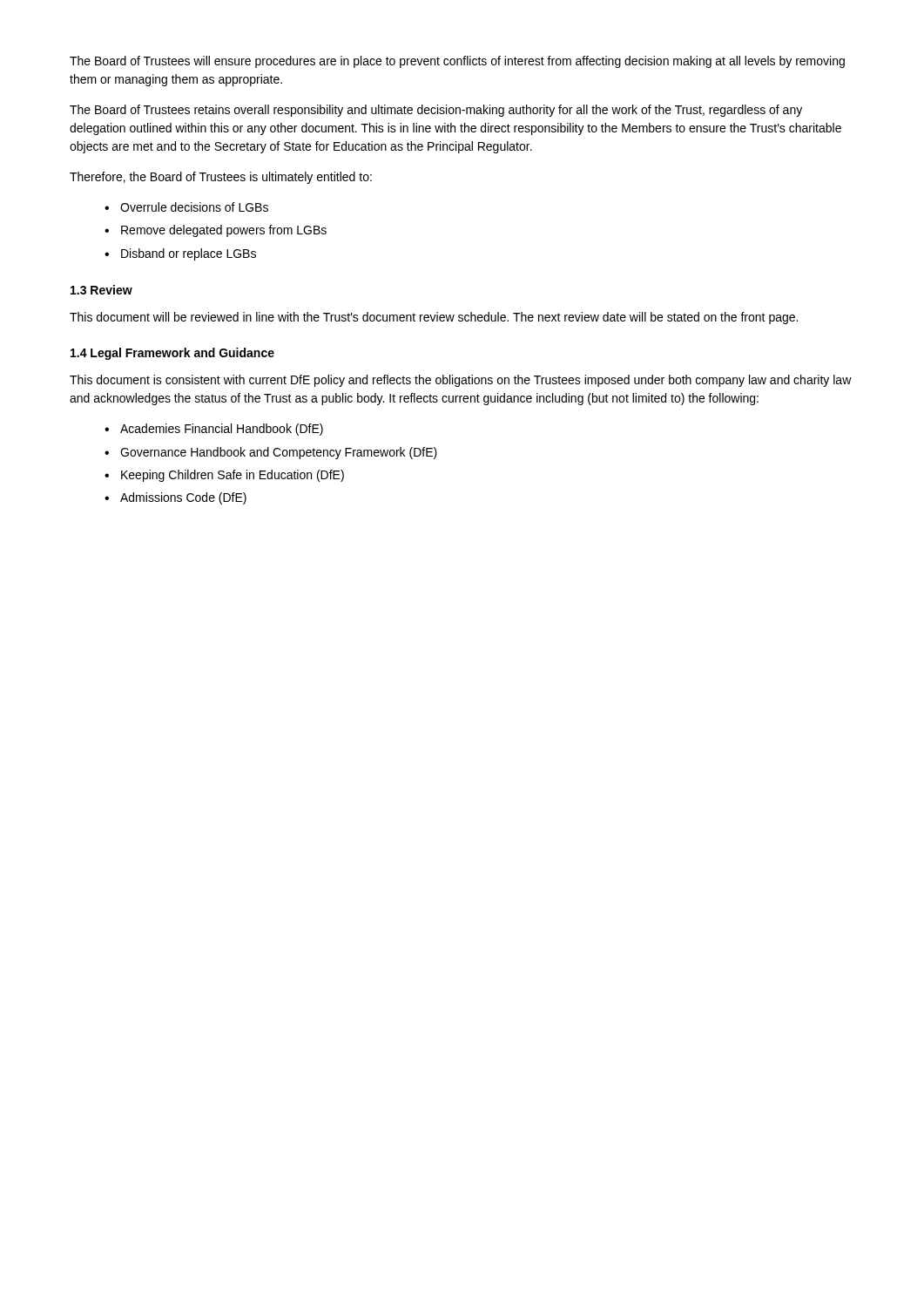924x1307 pixels.
Task: Where is the passage that starts "• Keeping Children Safe"?
Action: pyautogui.click(x=224, y=476)
